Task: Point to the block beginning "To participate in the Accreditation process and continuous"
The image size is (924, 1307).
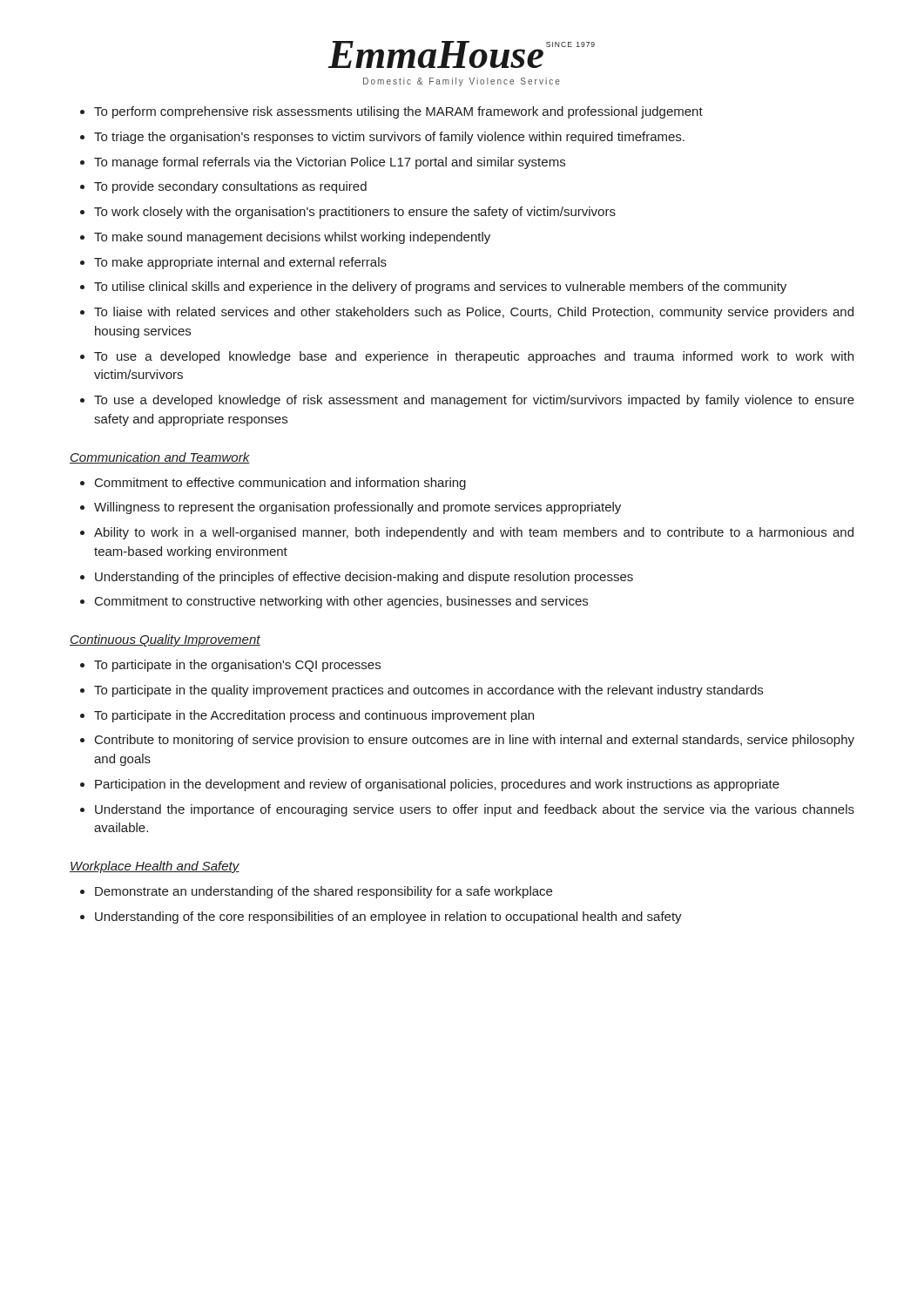Action: click(x=314, y=714)
